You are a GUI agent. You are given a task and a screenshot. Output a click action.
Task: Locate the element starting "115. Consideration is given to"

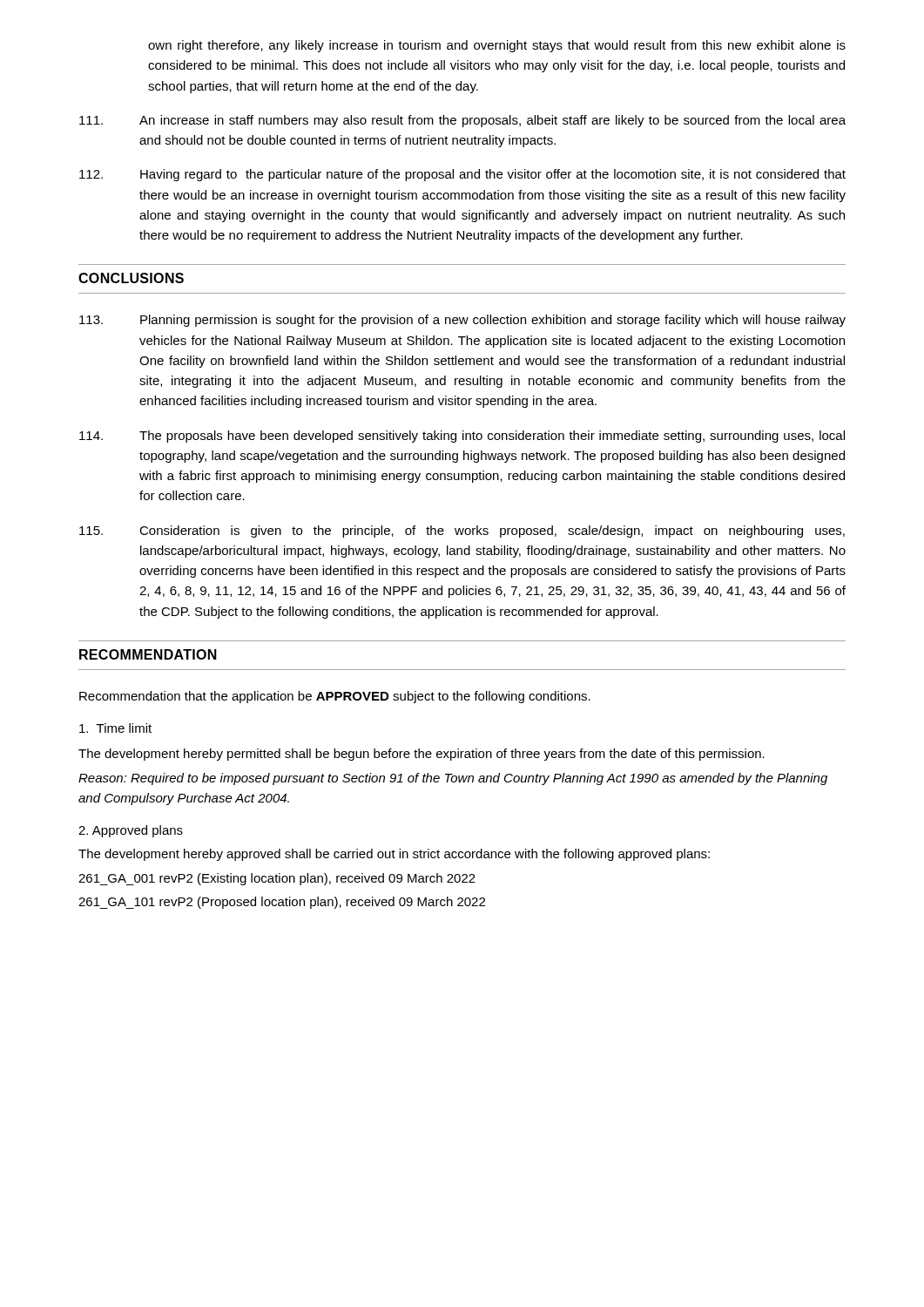462,570
